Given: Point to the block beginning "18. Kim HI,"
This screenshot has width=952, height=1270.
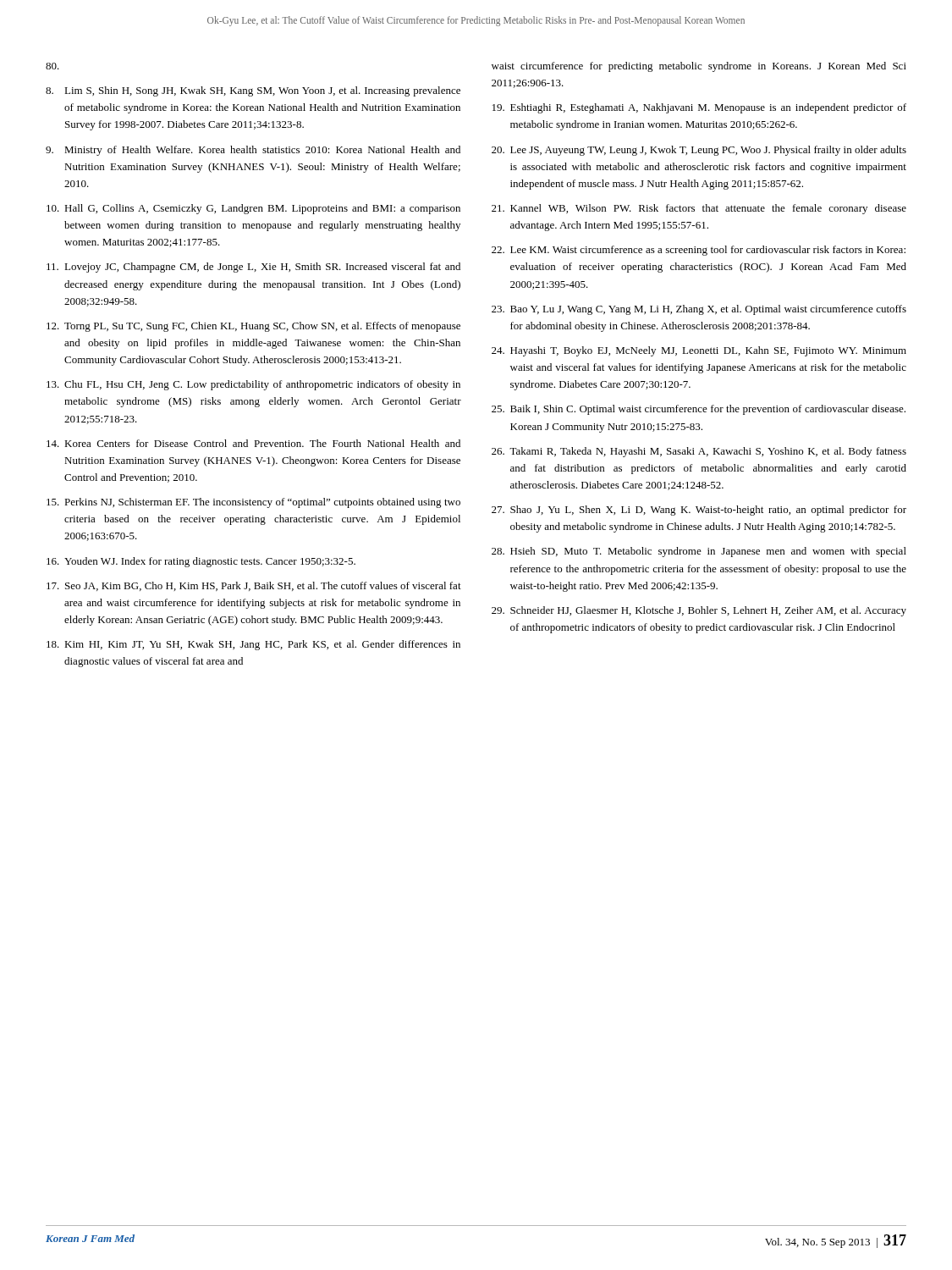Looking at the screenshot, I should coord(253,653).
